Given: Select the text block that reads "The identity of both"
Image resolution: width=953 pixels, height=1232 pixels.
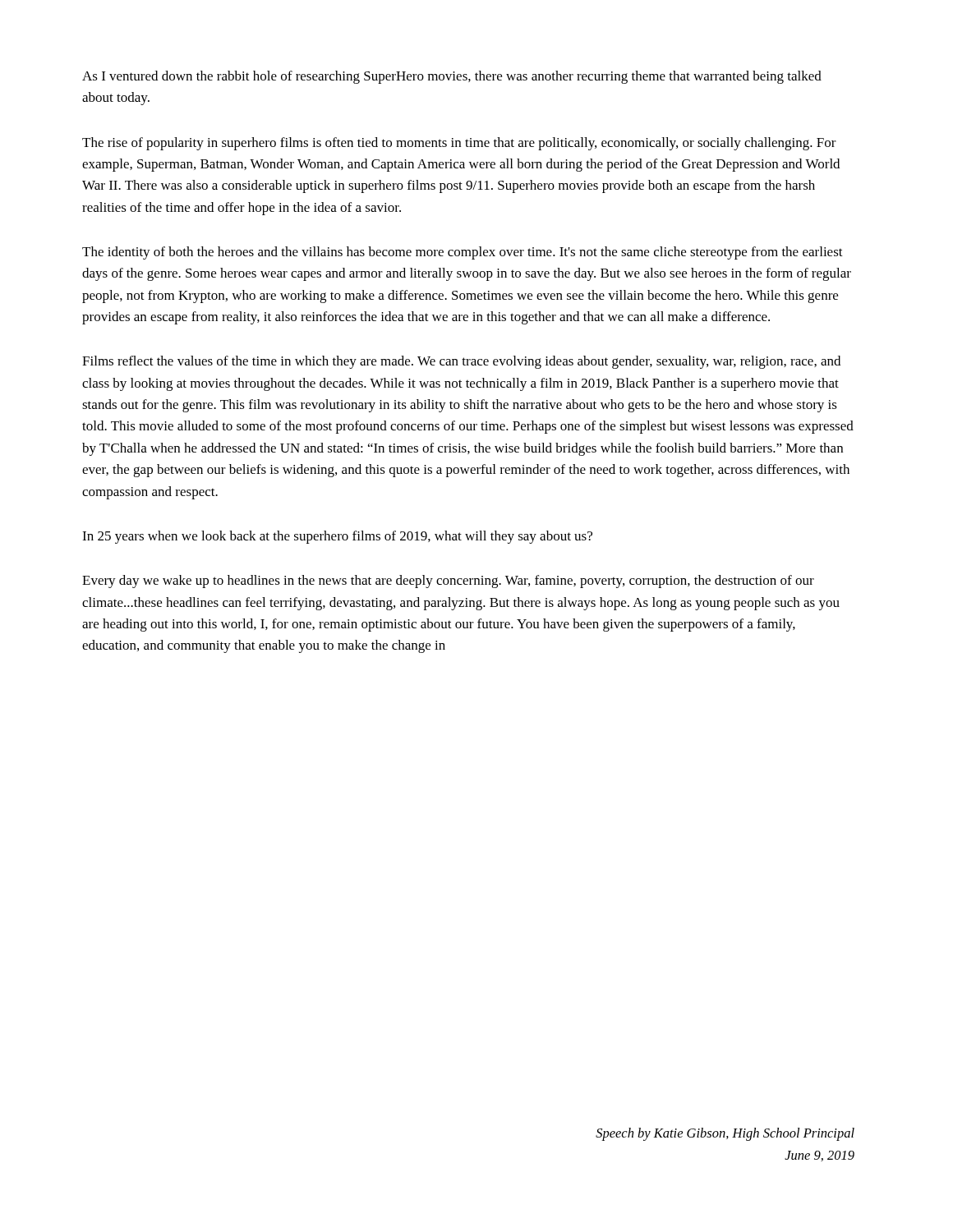Looking at the screenshot, I should [x=467, y=284].
